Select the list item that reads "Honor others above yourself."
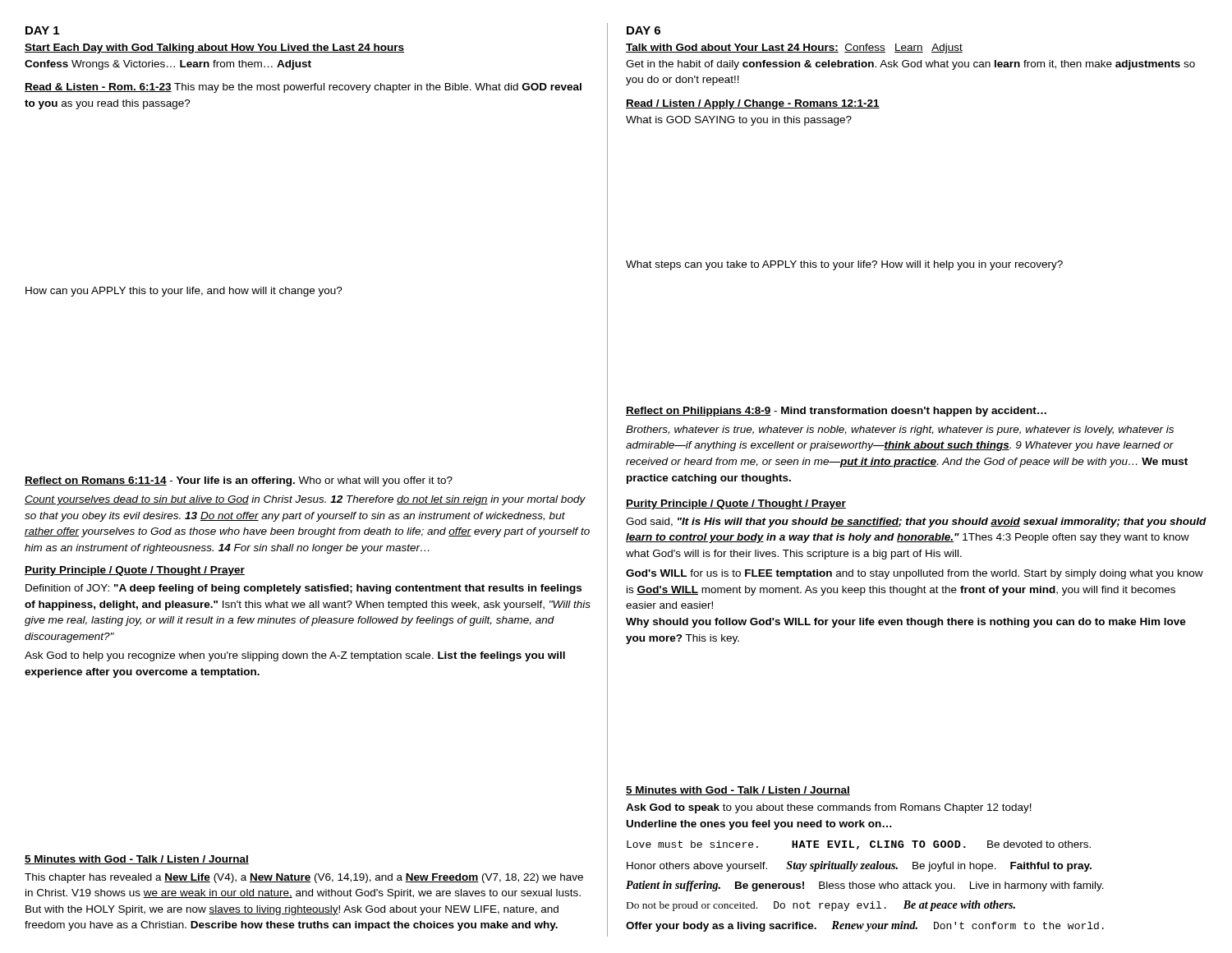The height and width of the screenshot is (953, 1232). click(x=859, y=865)
